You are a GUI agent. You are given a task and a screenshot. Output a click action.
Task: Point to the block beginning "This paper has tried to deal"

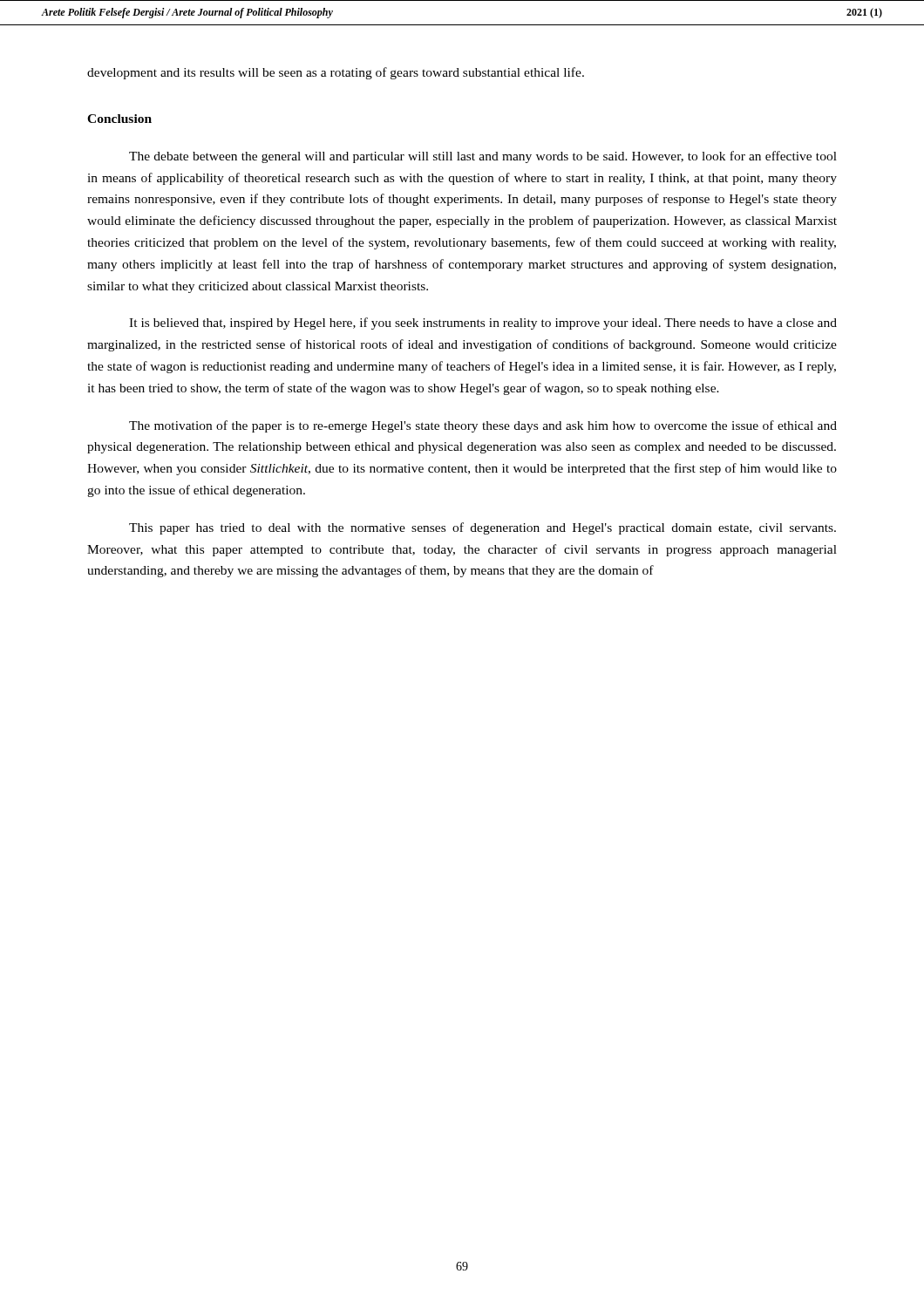[x=462, y=549]
